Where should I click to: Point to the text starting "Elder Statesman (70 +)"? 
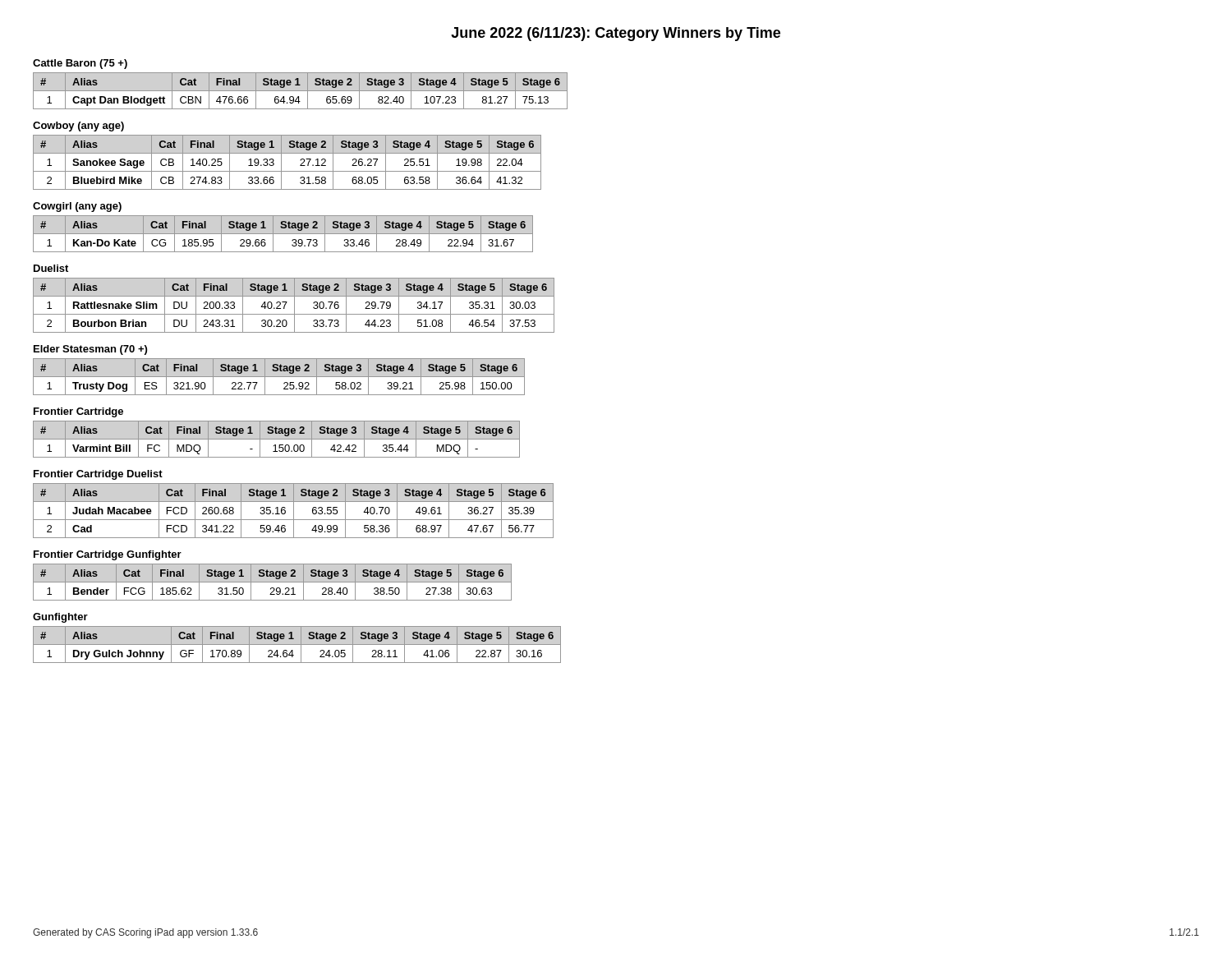point(90,349)
